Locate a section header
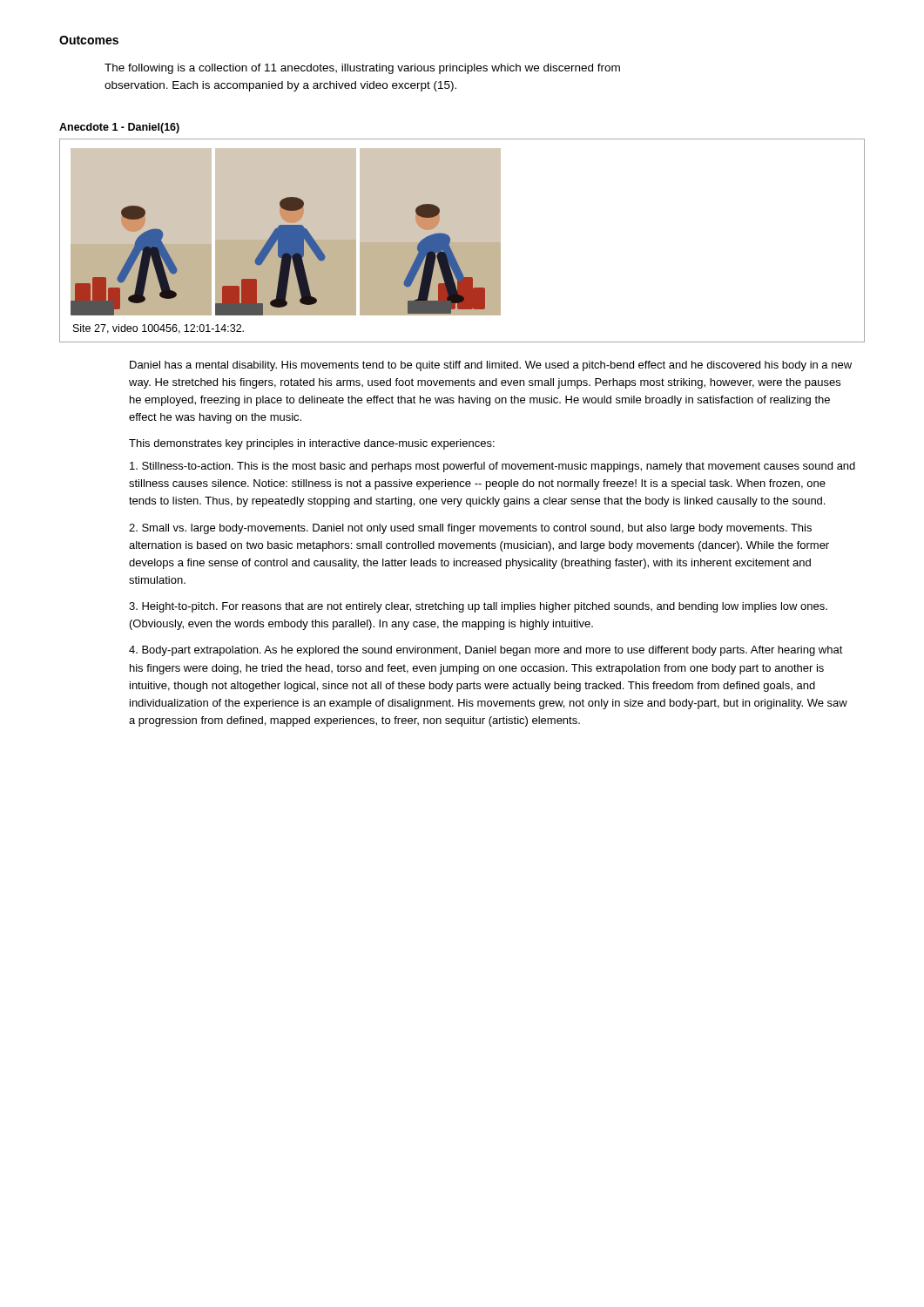The image size is (924, 1307). pos(89,40)
